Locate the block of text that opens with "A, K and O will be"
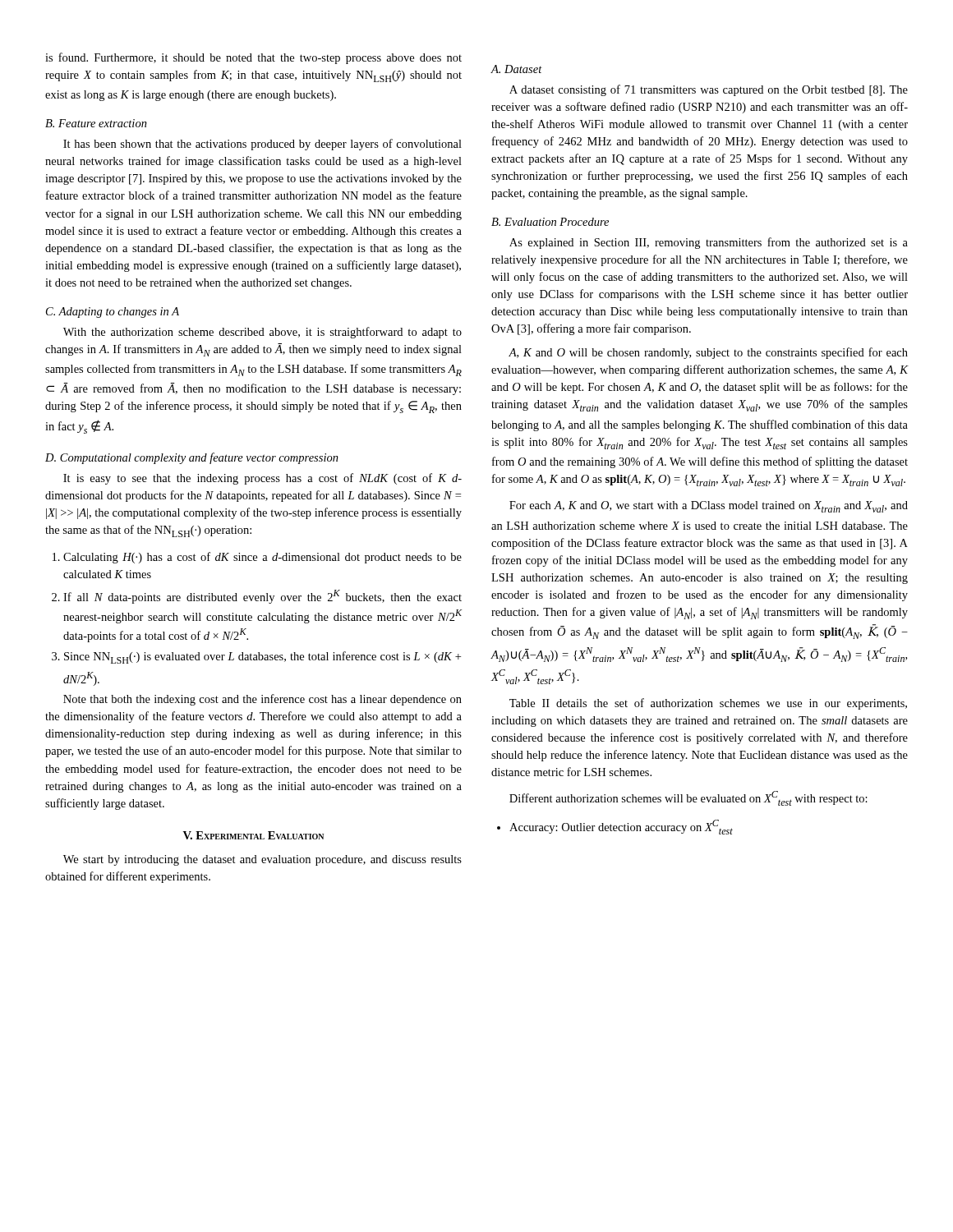Screen dimensions: 1232x953 [700, 418]
